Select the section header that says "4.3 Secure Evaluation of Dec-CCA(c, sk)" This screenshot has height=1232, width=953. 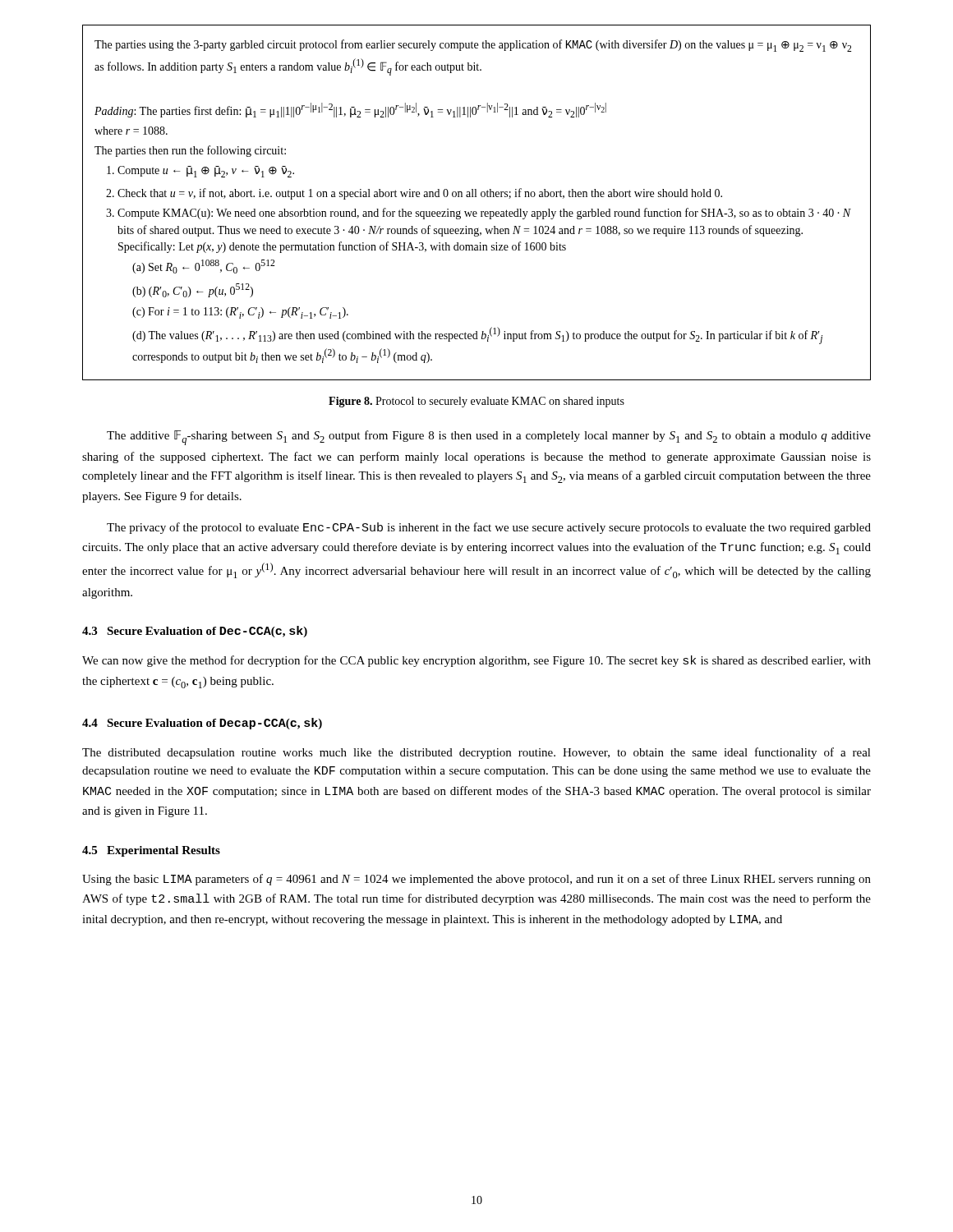(195, 632)
